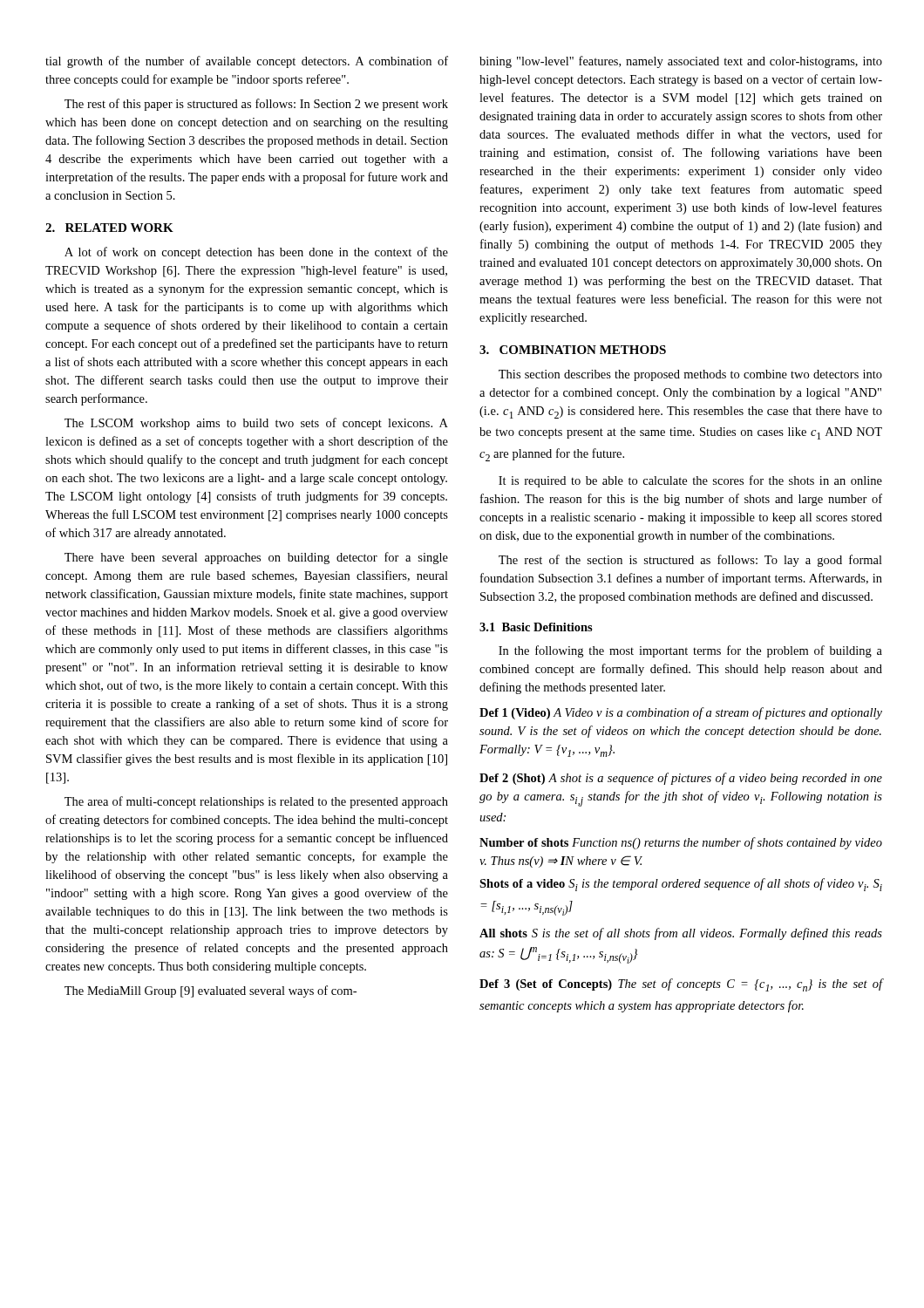Select the text starting "Def 2 (Shot) A shot"
This screenshot has height=1308, width=924.
coord(681,798)
